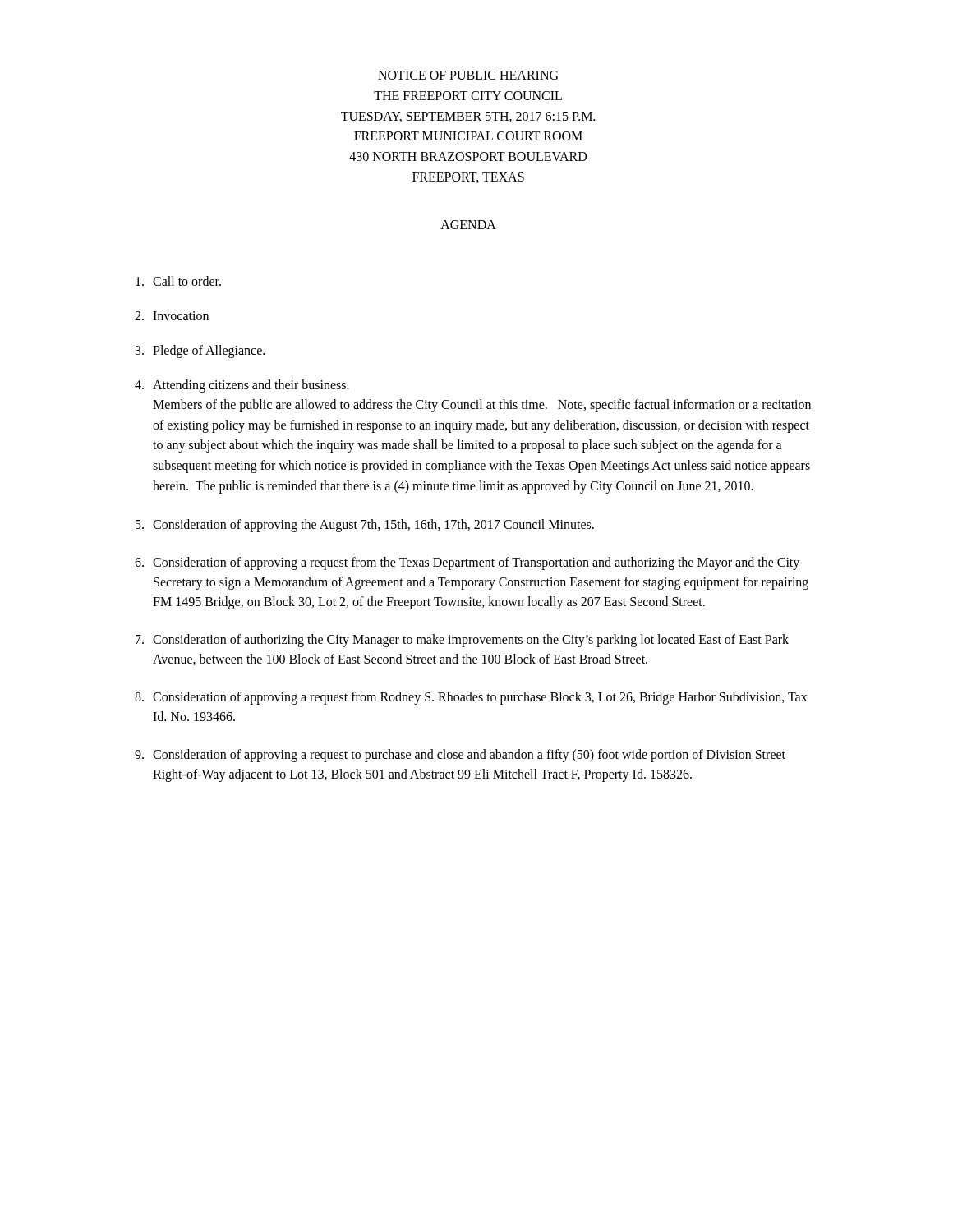Click on the list item containing "3. Pledge of Allegiance."
This screenshot has height=1232, width=953.
click(x=200, y=352)
